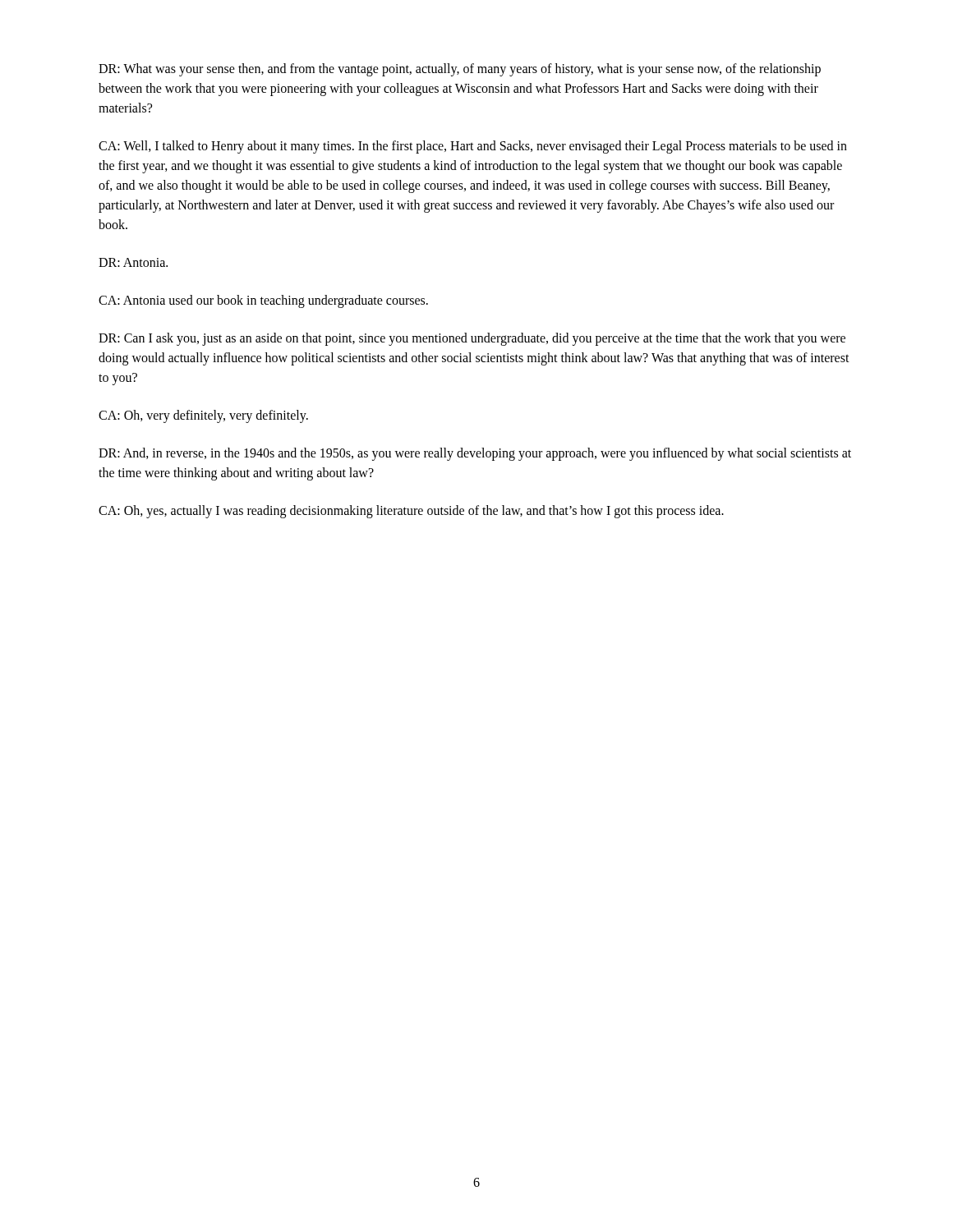Point to the block beginning "CA: Well, I talked to Henry about"
The image size is (953, 1232).
pyautogui.click(x=473, y=185)
